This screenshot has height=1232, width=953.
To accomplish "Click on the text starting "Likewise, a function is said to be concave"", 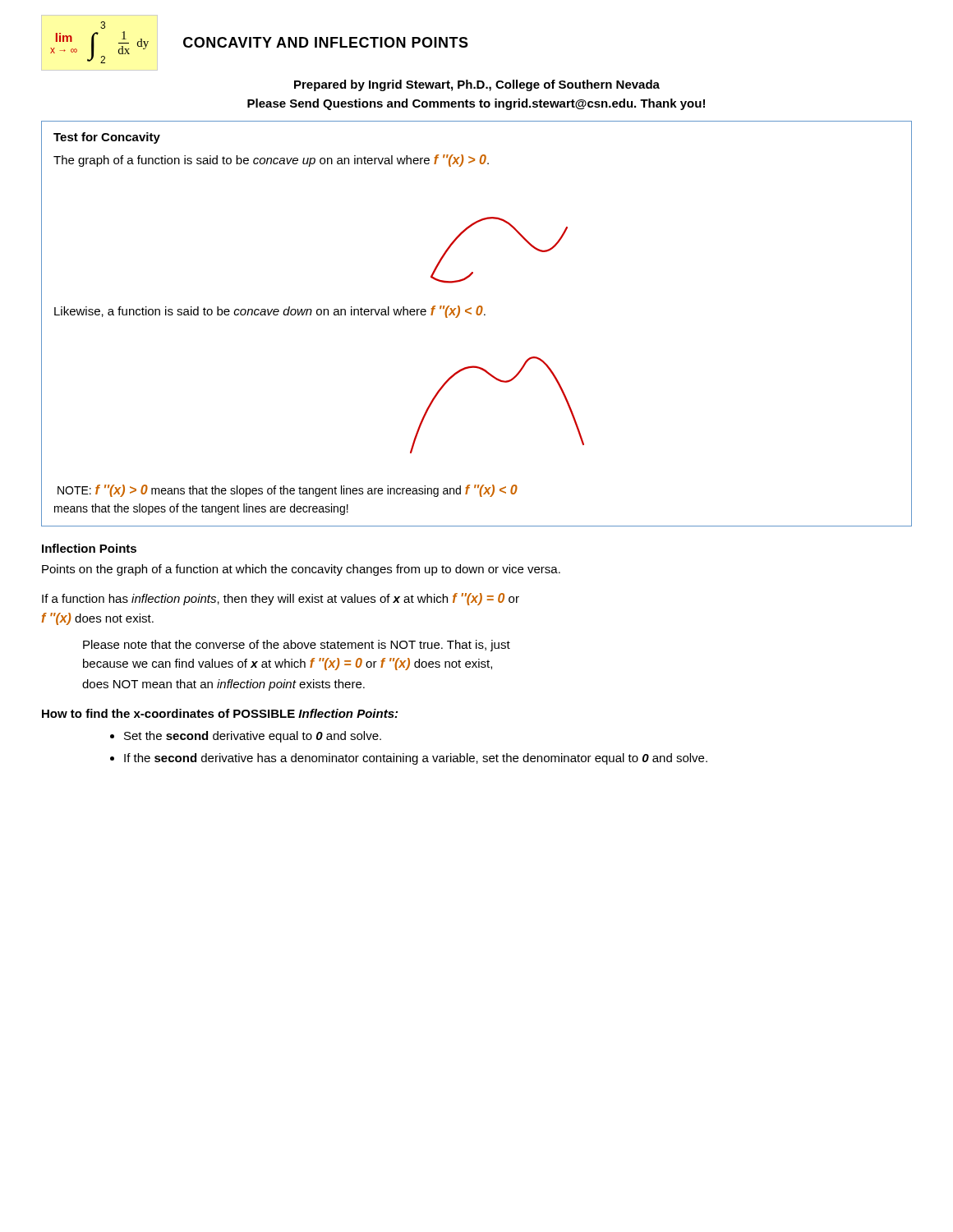I will tap(270, 311).
